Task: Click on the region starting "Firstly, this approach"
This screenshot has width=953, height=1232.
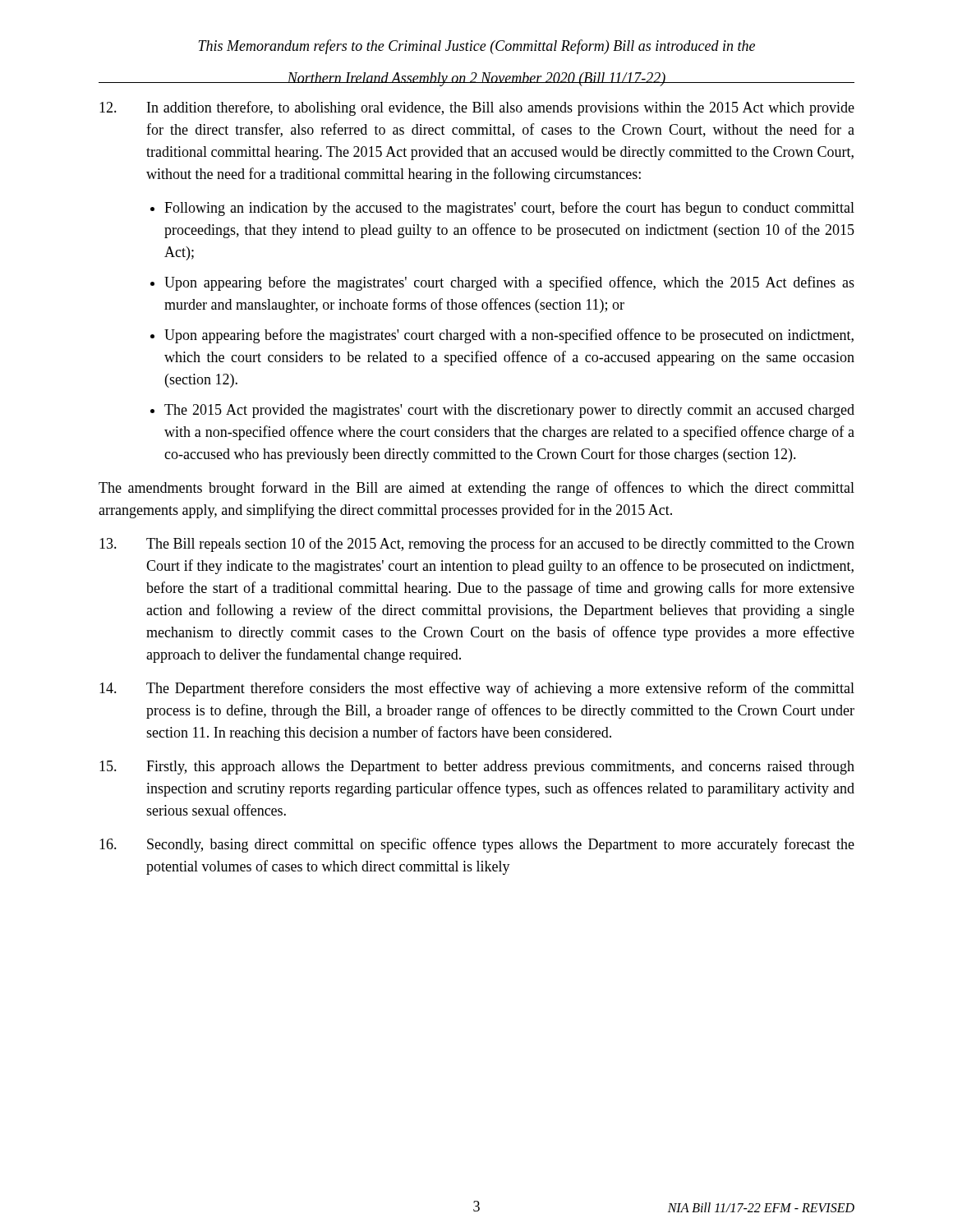Action: 476,789
